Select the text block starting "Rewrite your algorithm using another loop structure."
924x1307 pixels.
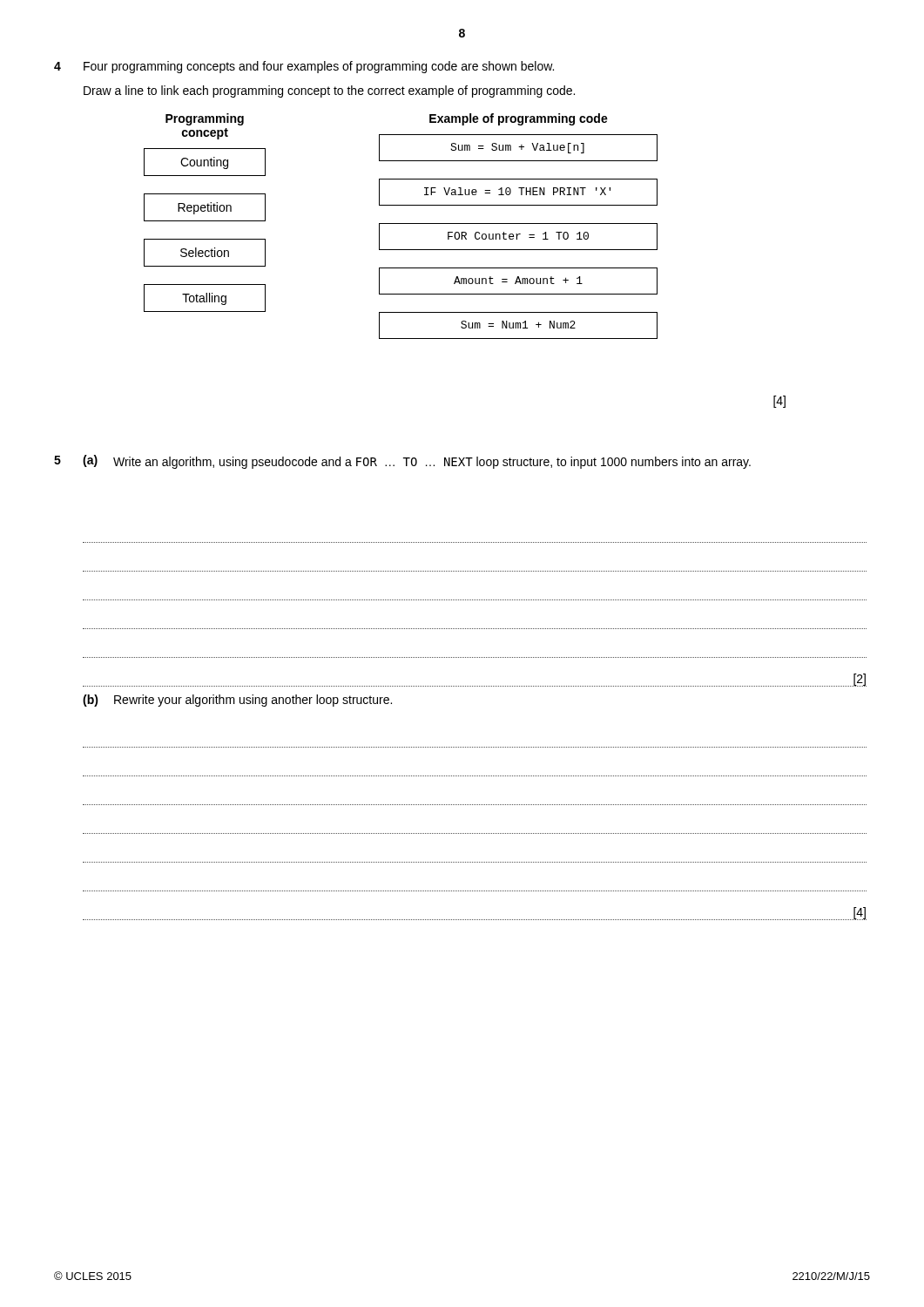(x=253, y=700)
